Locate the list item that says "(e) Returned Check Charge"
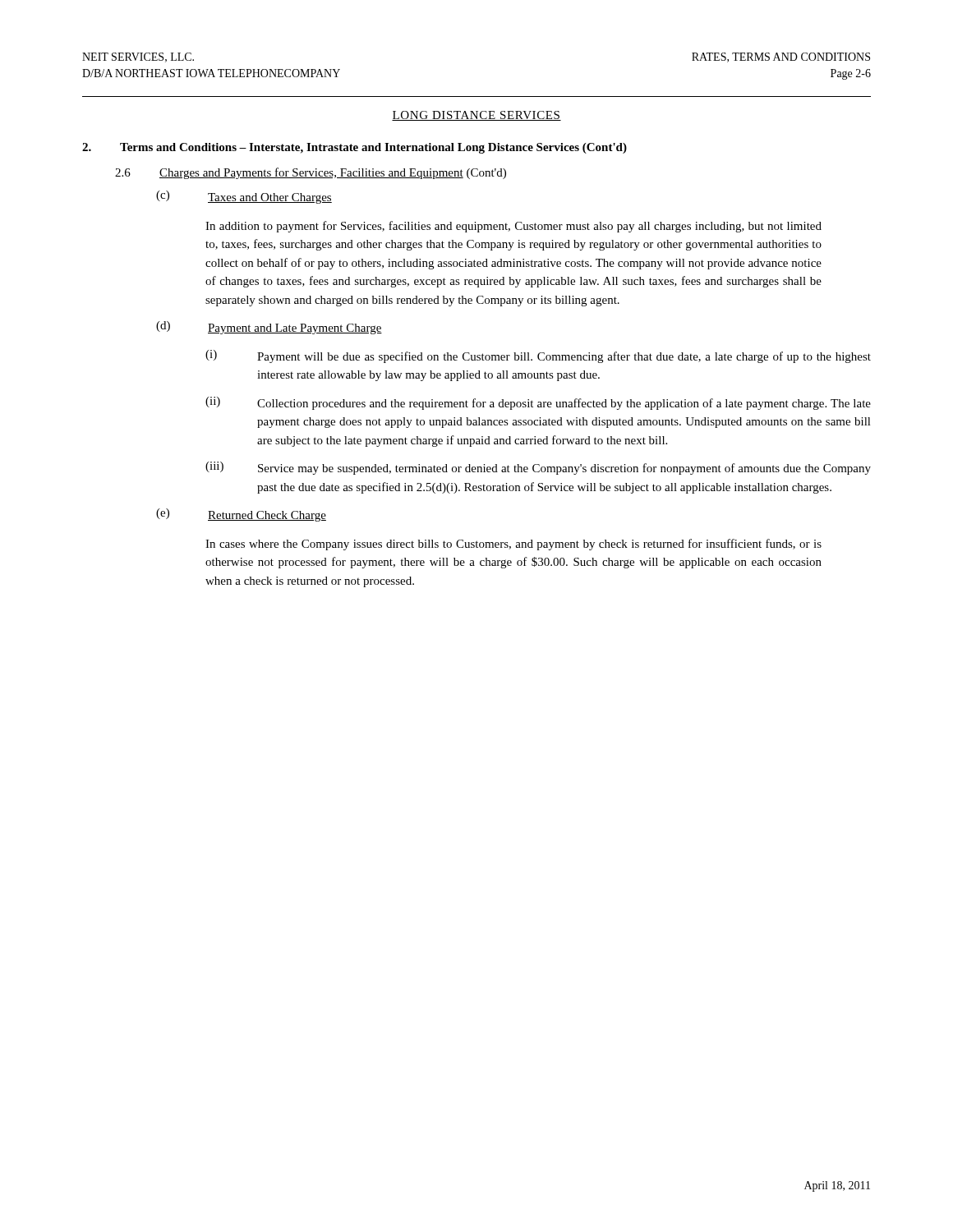 tap(241, 515)
